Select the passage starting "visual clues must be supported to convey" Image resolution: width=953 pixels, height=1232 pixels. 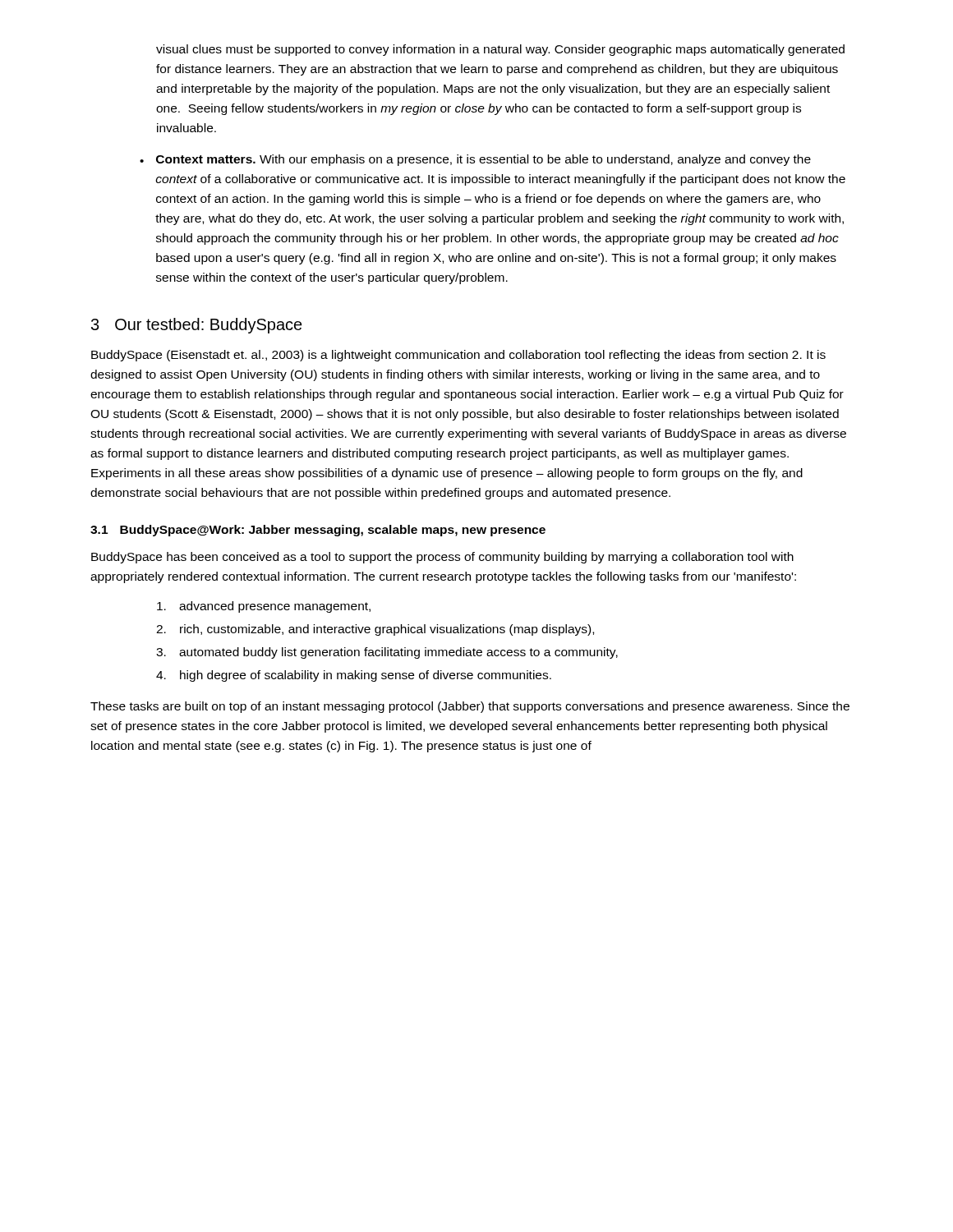[x=501, y=88]
